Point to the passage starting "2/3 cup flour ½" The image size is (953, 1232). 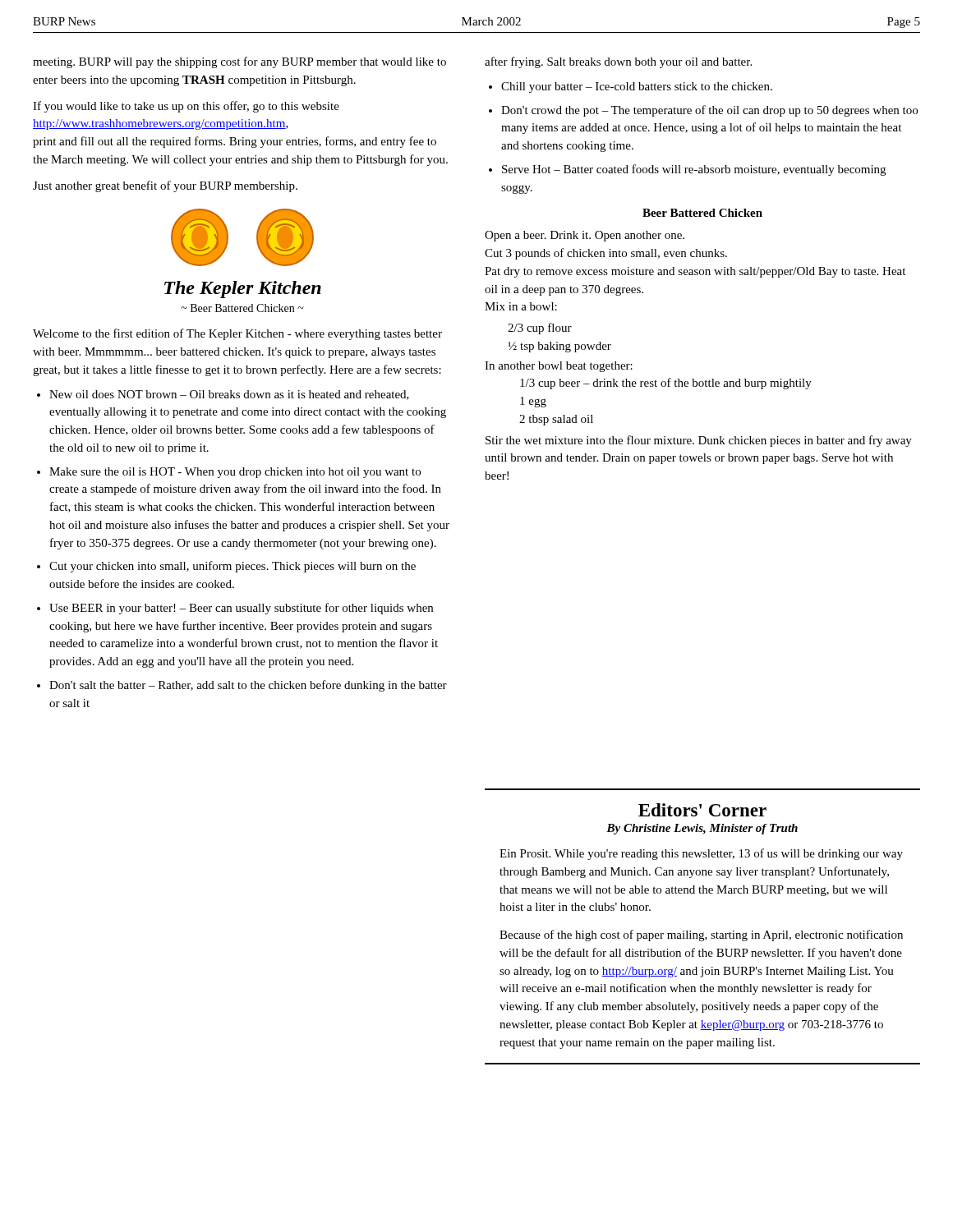(x=559, y=337)
